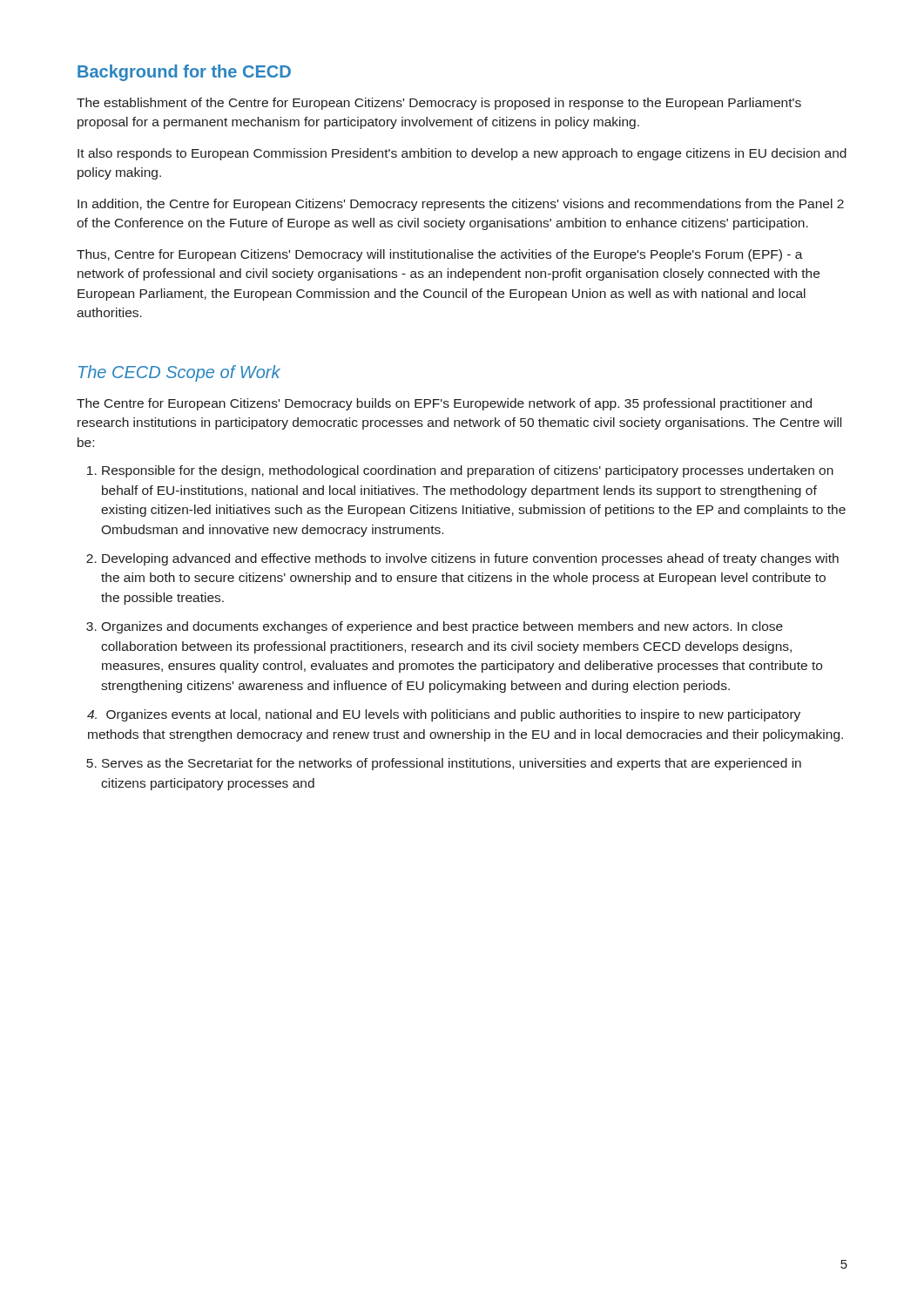This screenshot has width=924, height=1307.
Task: Click on the element starting "The establishment of the Centre"
Action: click(x=439, y=112)
